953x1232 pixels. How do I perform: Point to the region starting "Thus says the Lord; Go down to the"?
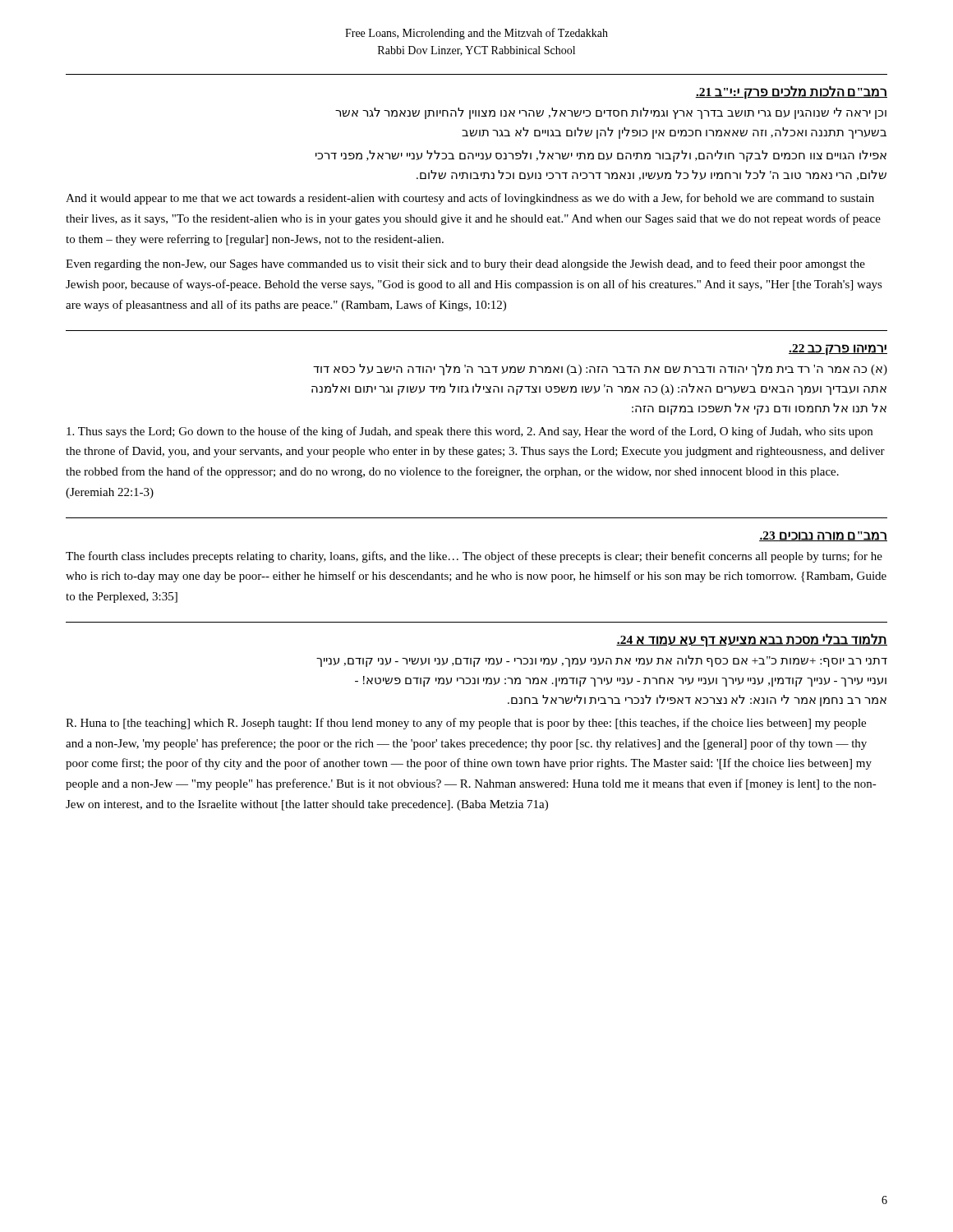click(475, 461)
